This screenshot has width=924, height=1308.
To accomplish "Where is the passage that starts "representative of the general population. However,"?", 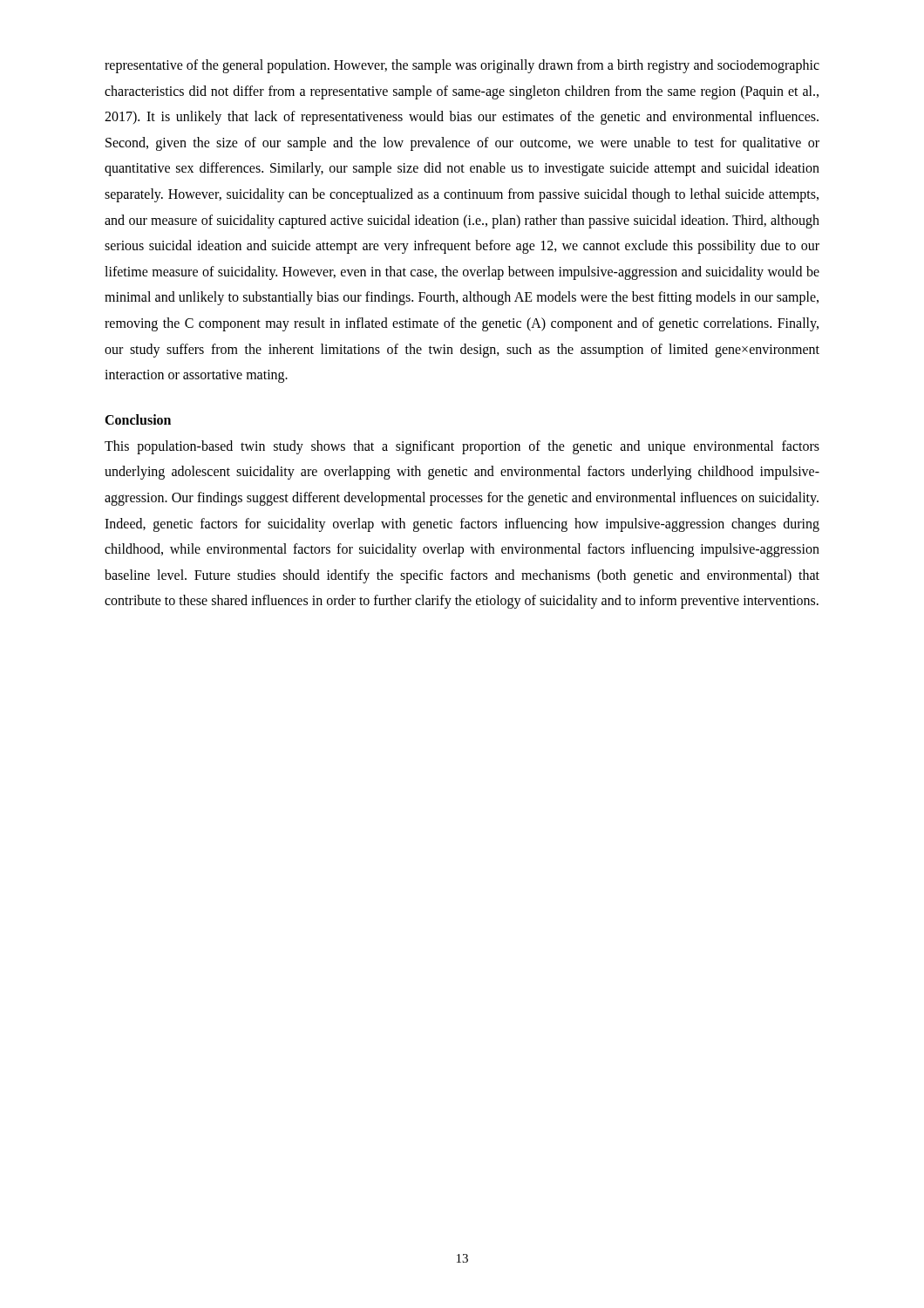I will [x=462, y=220].
